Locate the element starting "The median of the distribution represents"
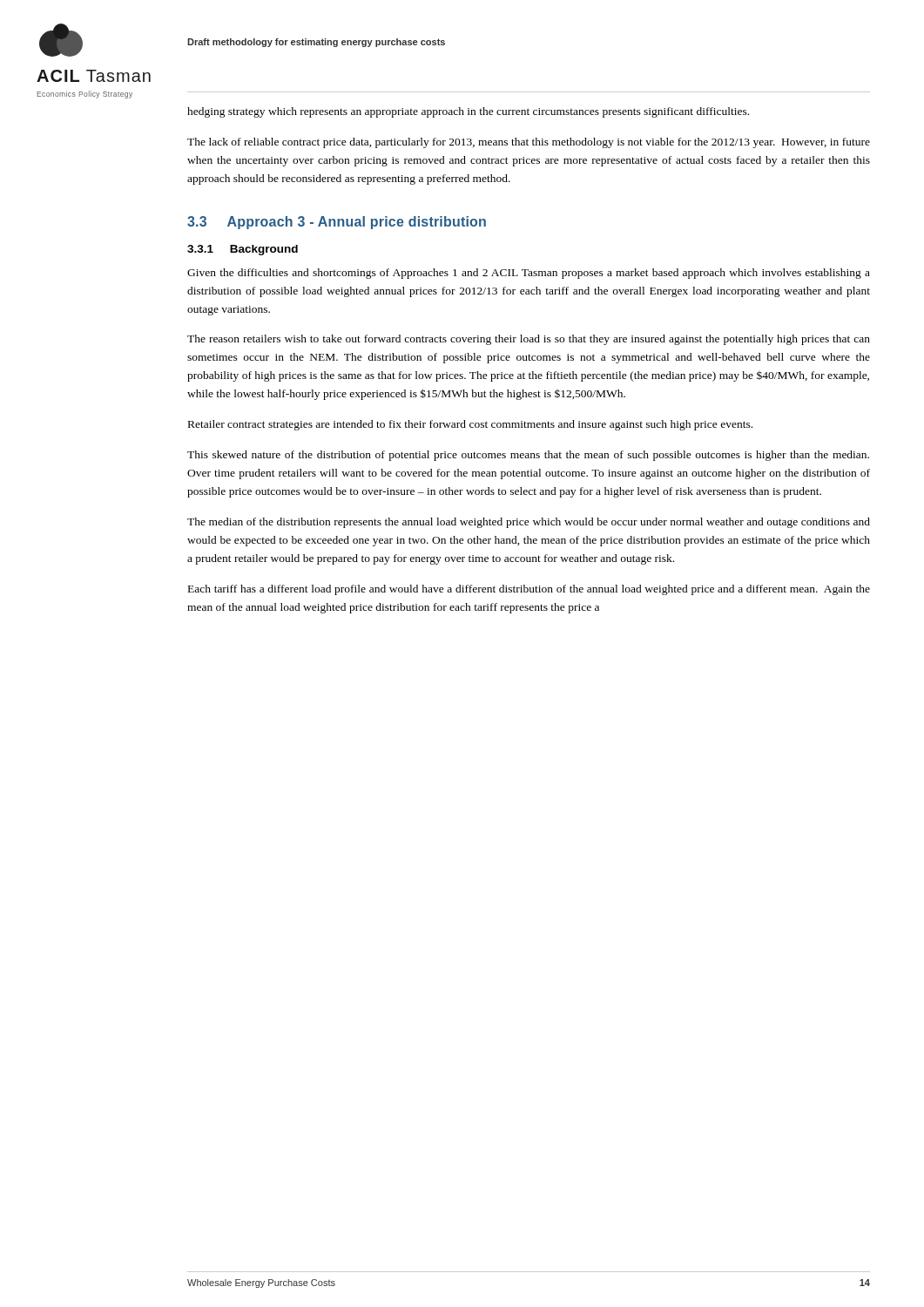924x1307 pixels. (x=529, y=540)
